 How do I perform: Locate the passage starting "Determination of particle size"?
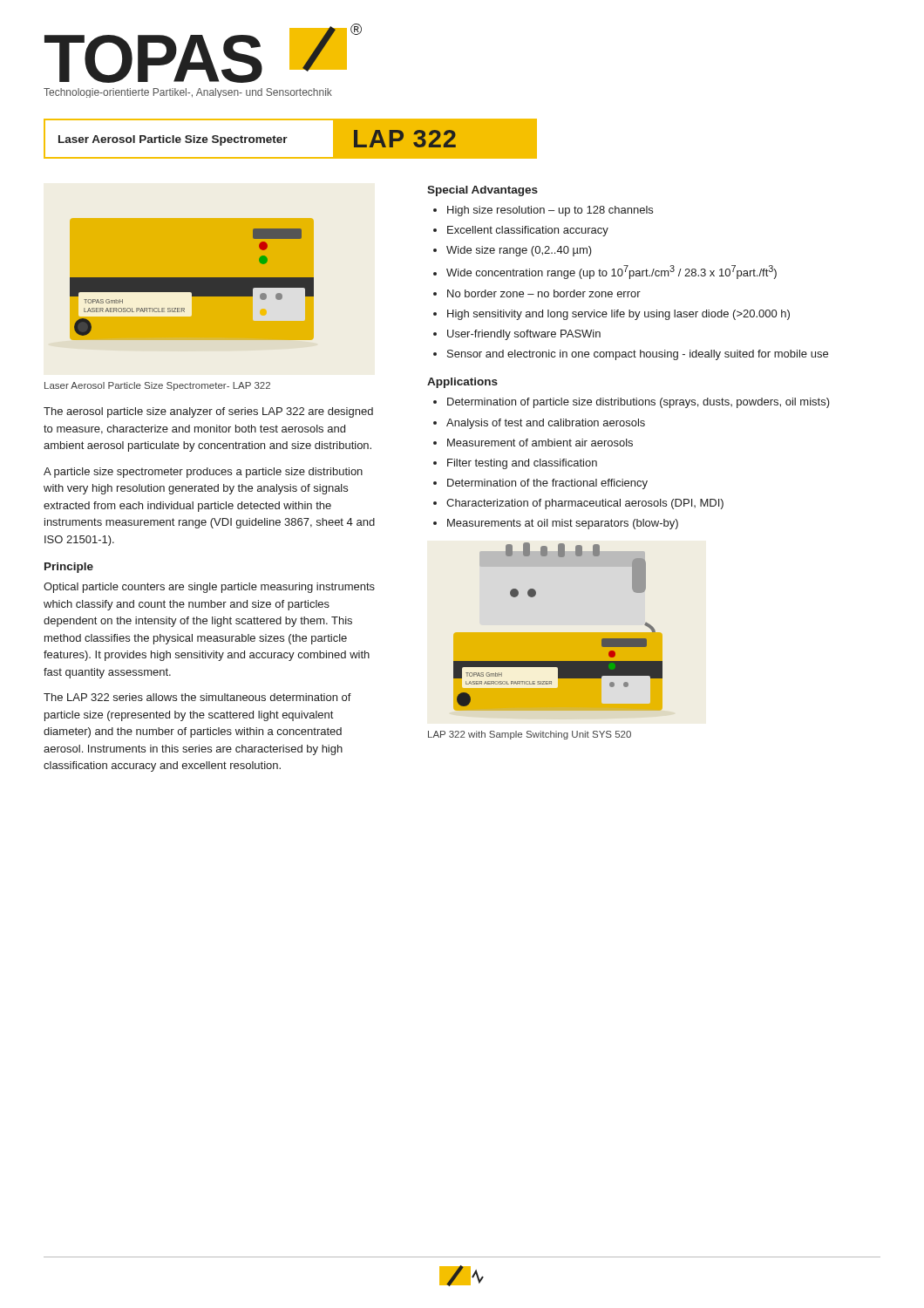point(638,402)
